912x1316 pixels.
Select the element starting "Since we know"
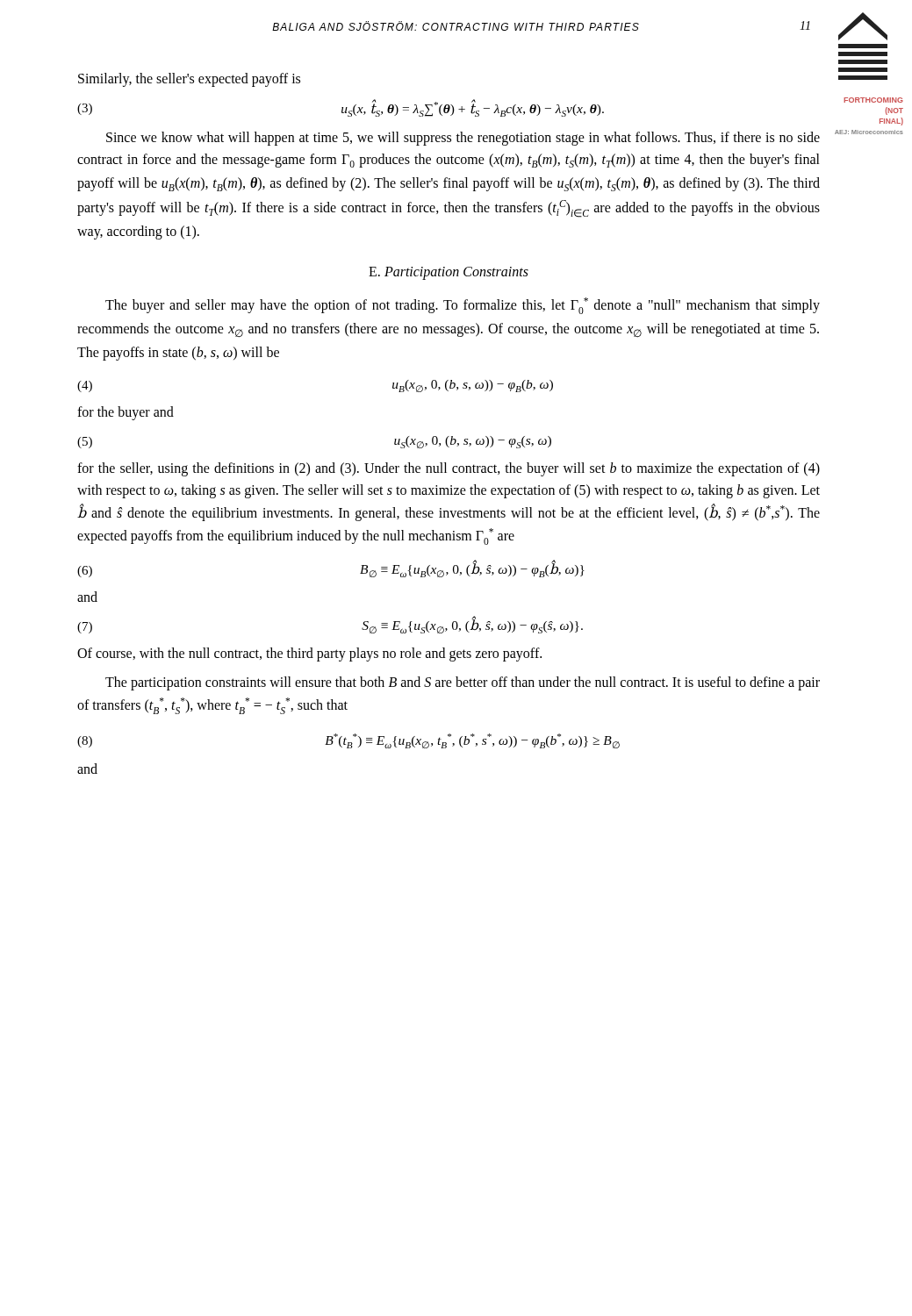tap(449, 184)
